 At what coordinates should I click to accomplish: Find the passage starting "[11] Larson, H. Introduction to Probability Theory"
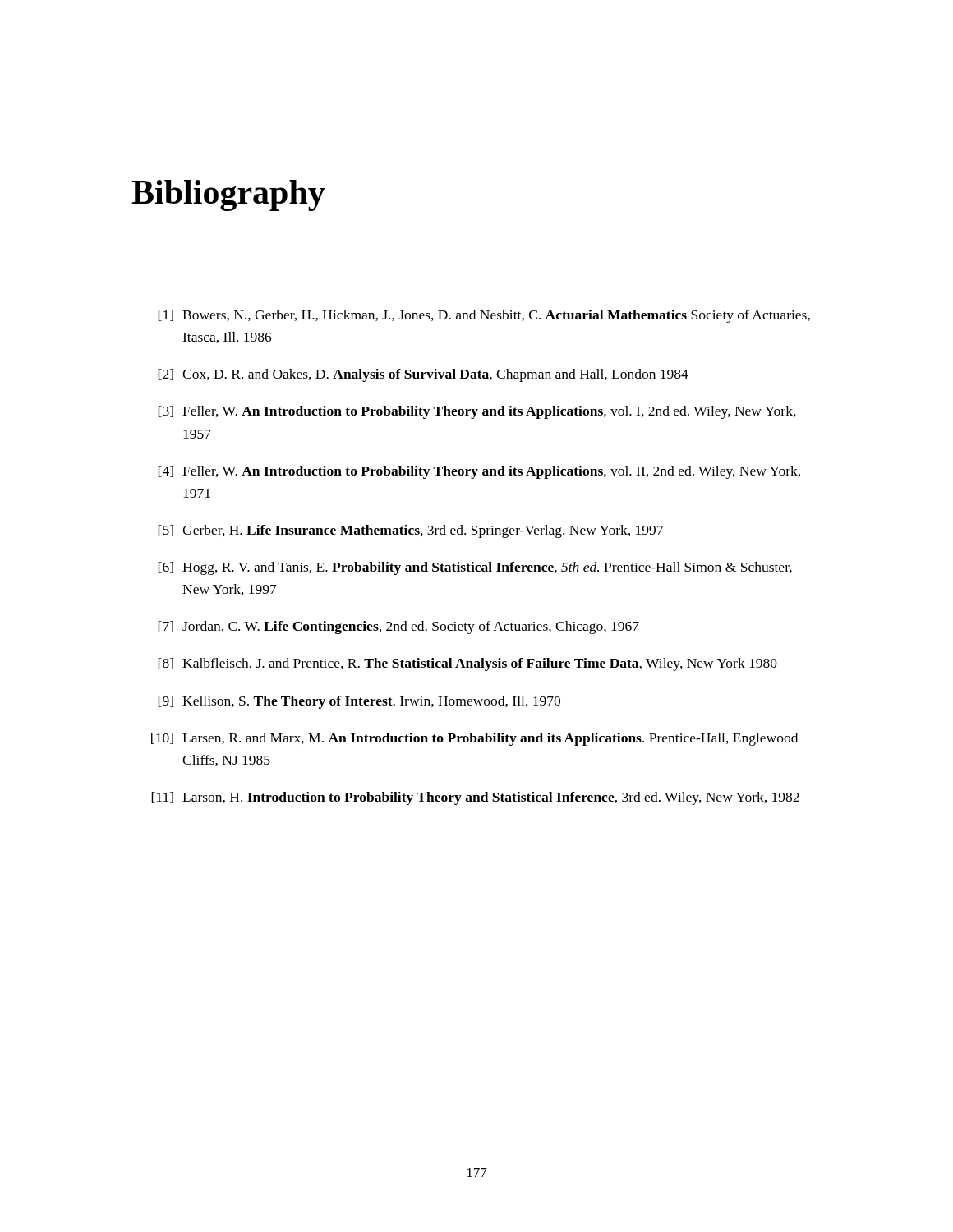click(x=476, y=797)
